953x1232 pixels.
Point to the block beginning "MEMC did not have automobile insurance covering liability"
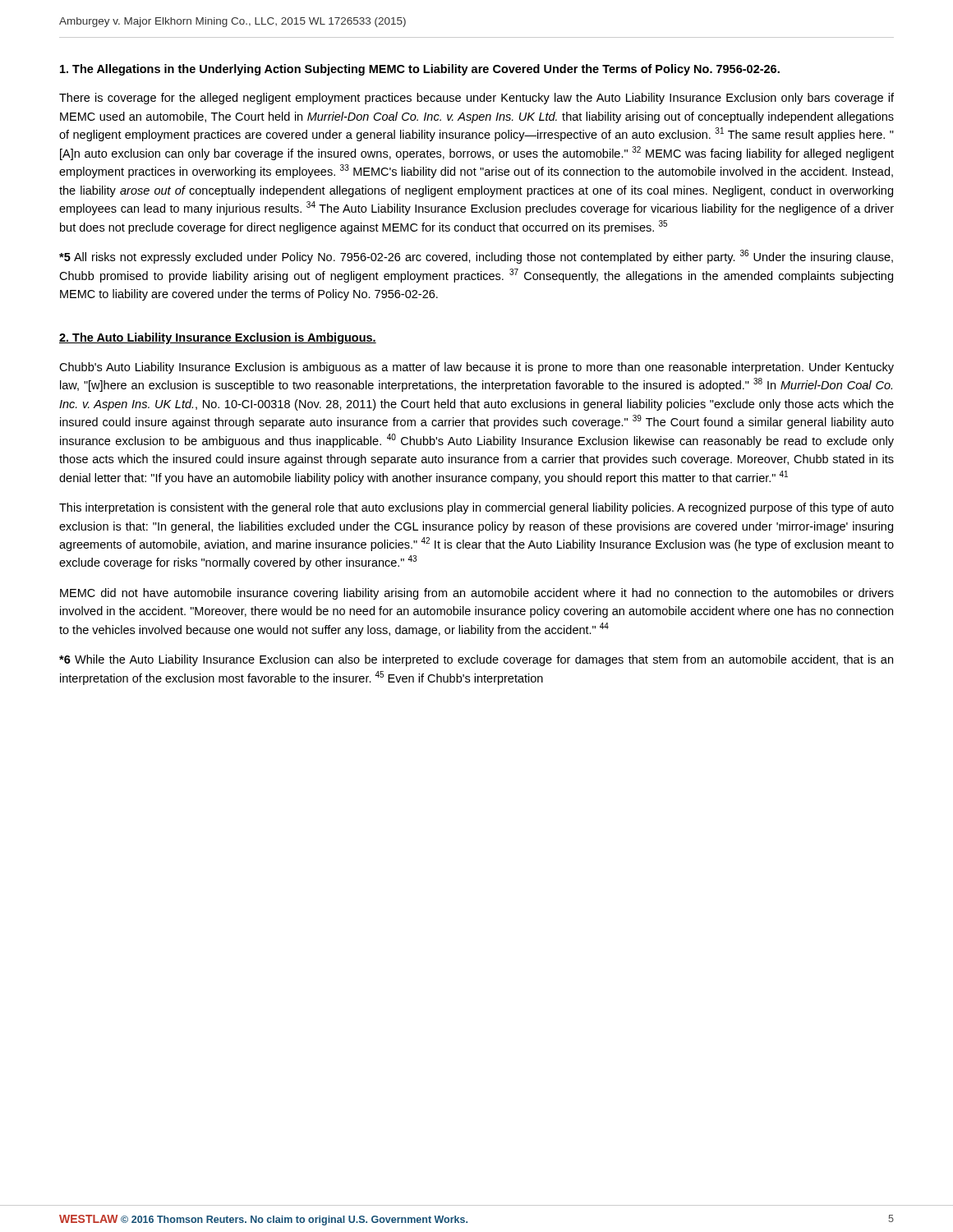point(476,611)
